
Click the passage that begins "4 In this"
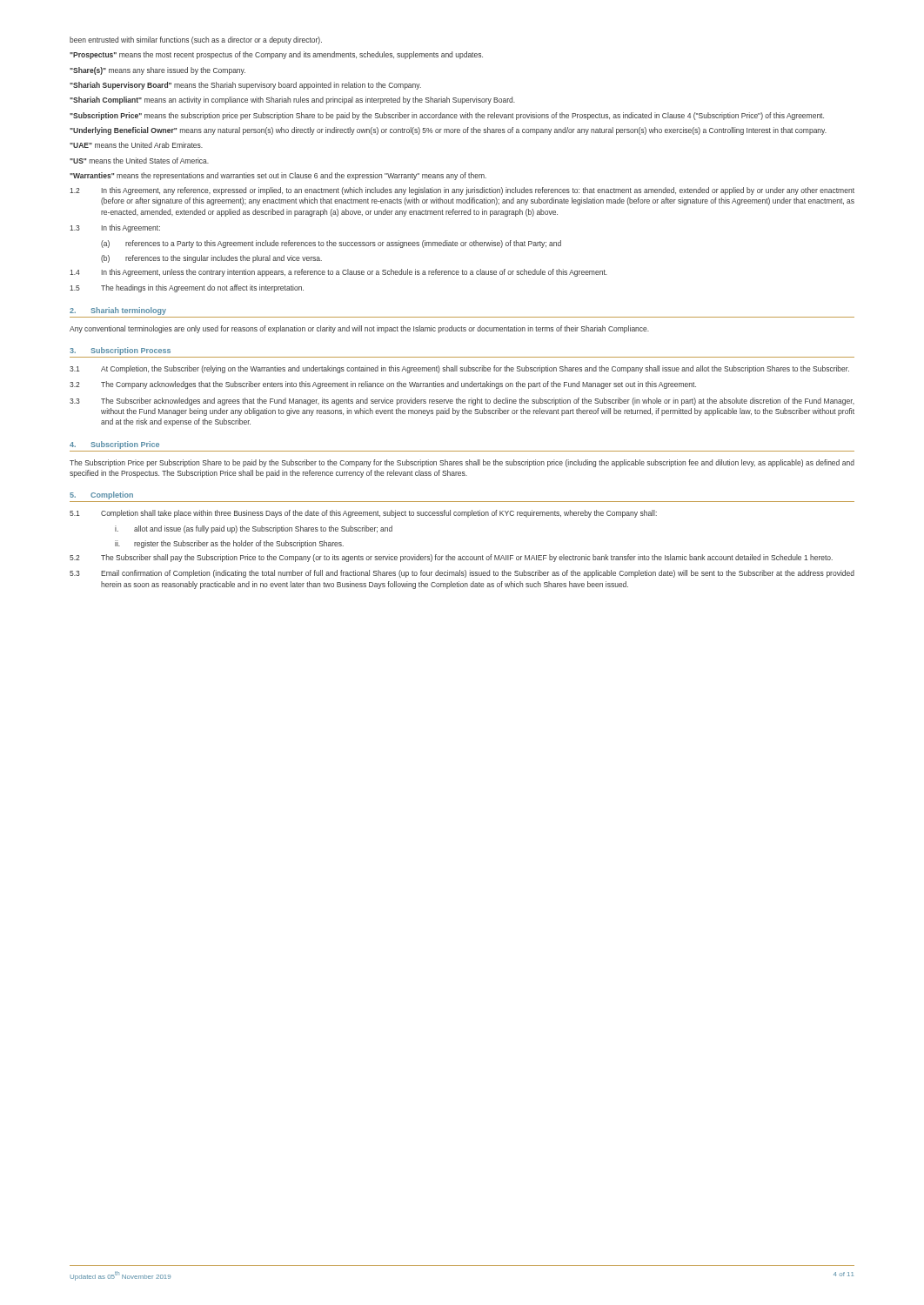point(462,272)
